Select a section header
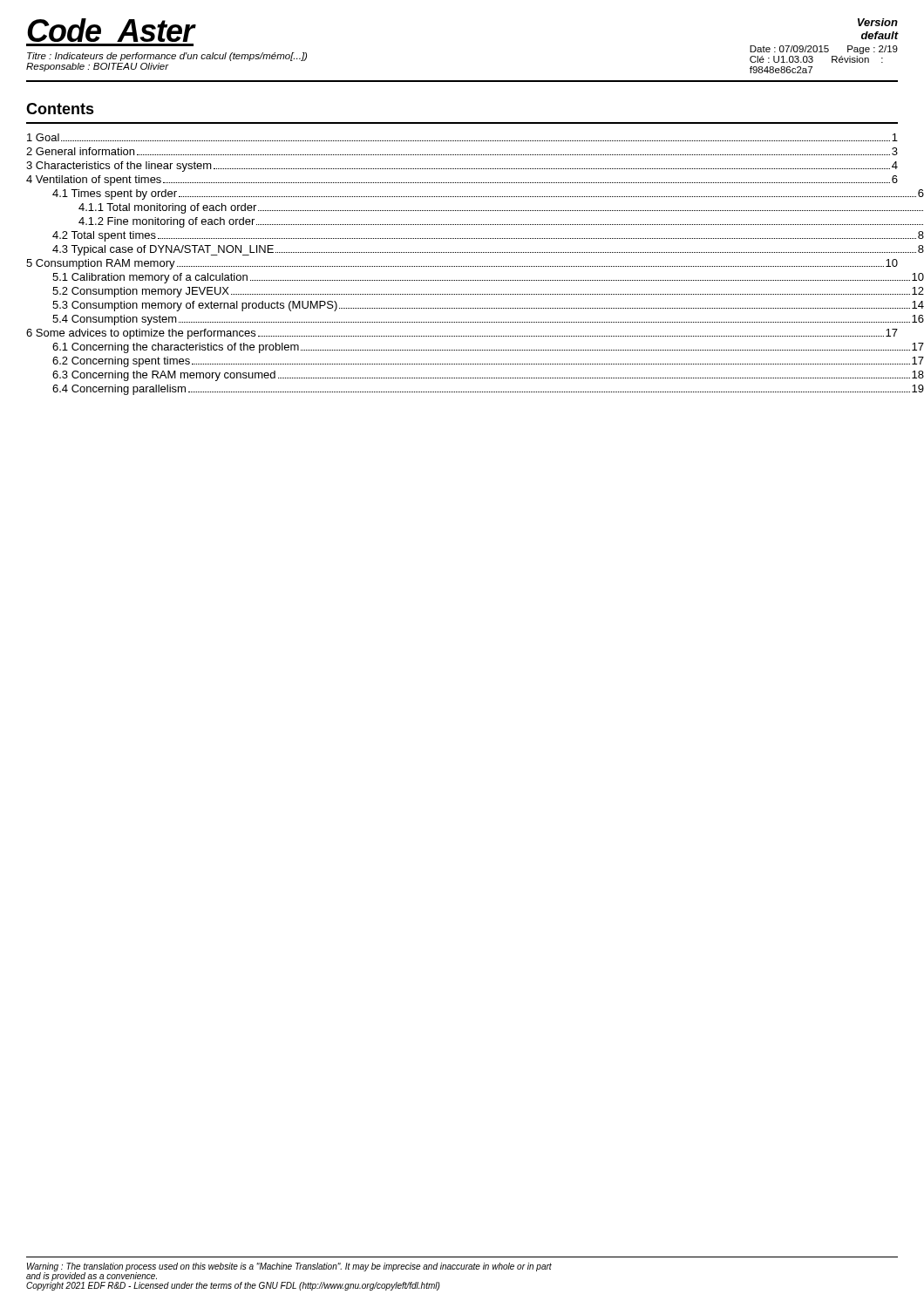The image size is (924, 1308). tap(60, 109)
